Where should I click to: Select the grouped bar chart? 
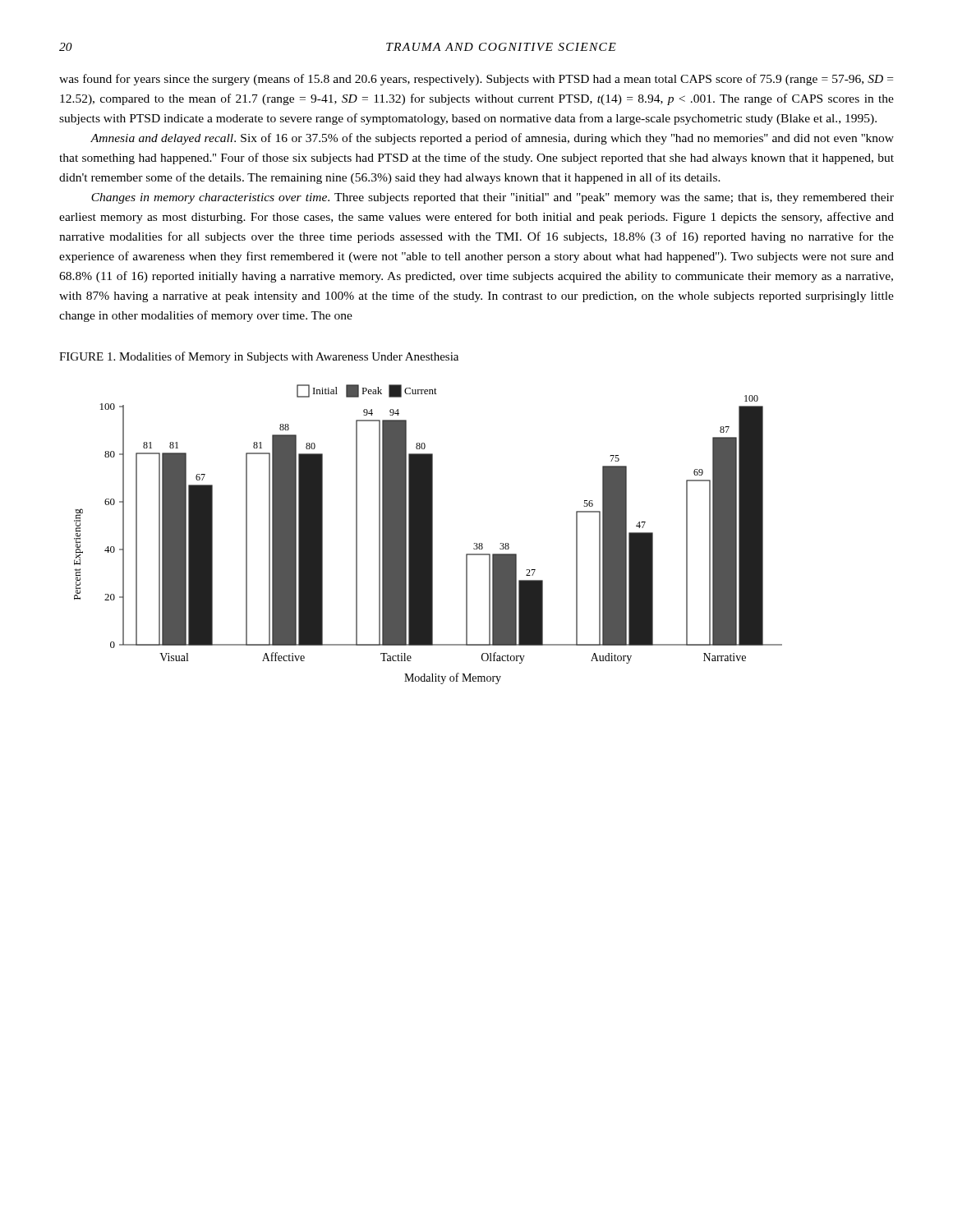point(476,538)
